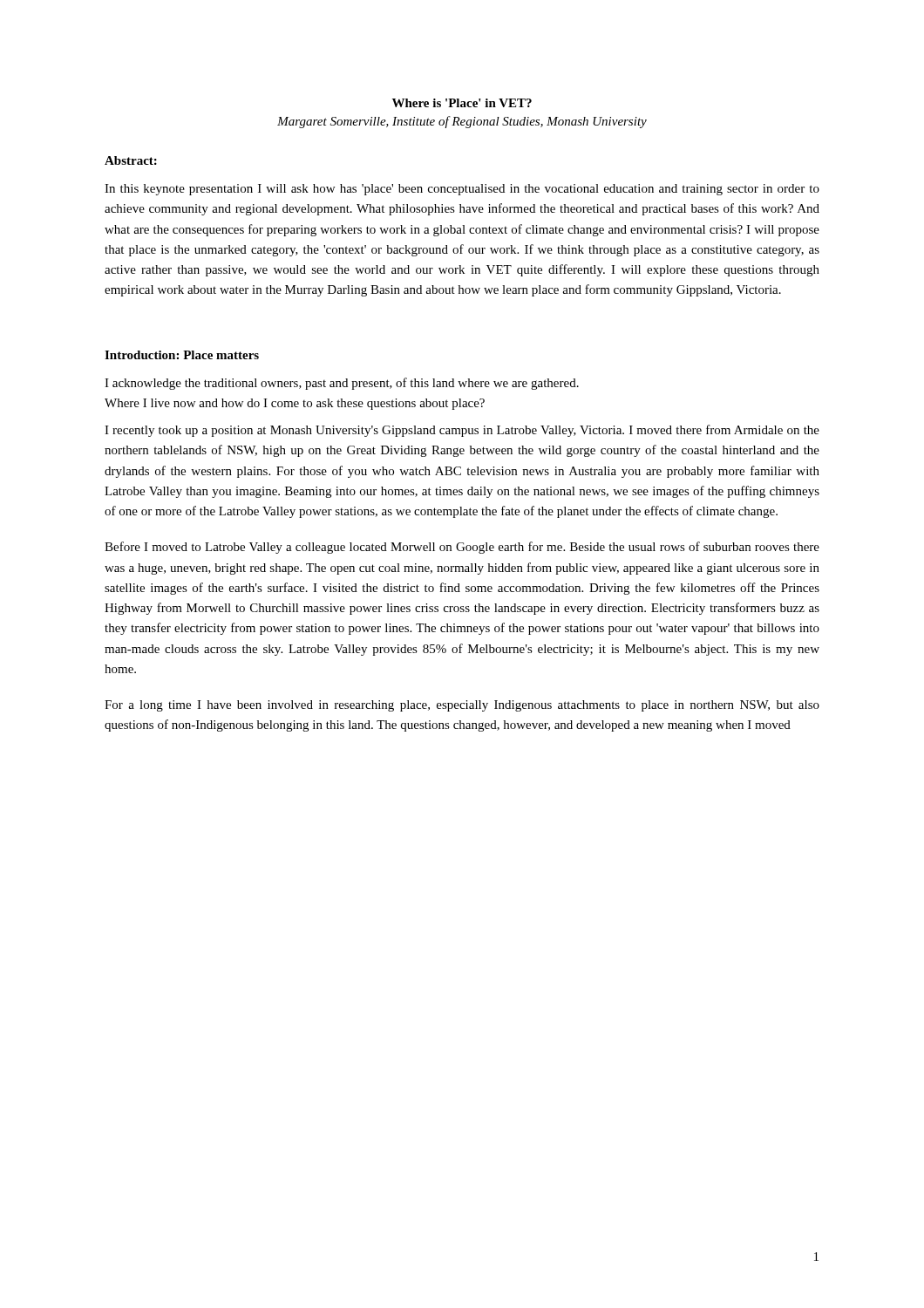Find the text block starting "Before I moved"
Screen dimensions: 1308x924
462,608
